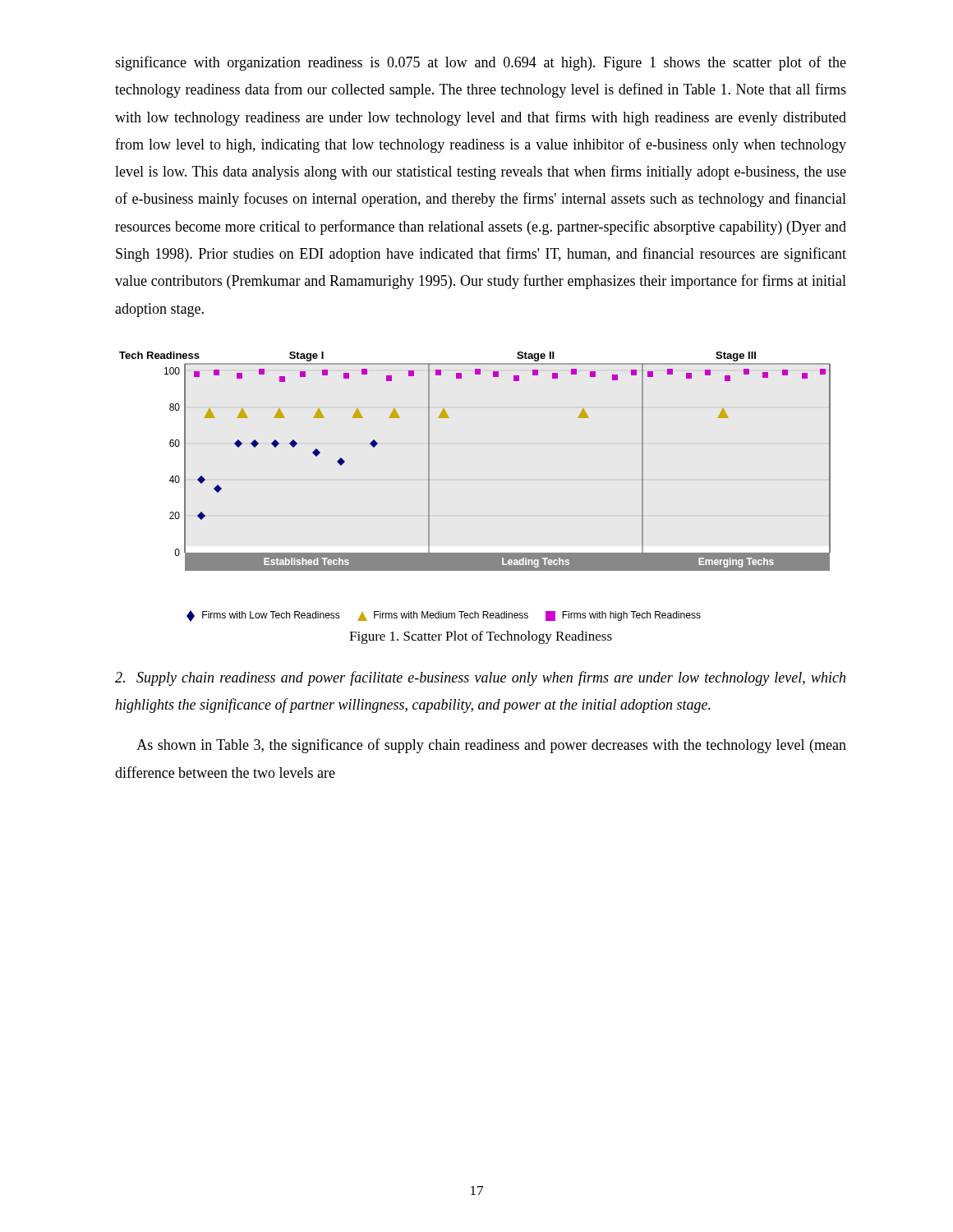Find the text starting "2. Supply chain readiness and power facilitate e-business"
Viewport: 953px width, 1232px height.
[x=481, y=692]
